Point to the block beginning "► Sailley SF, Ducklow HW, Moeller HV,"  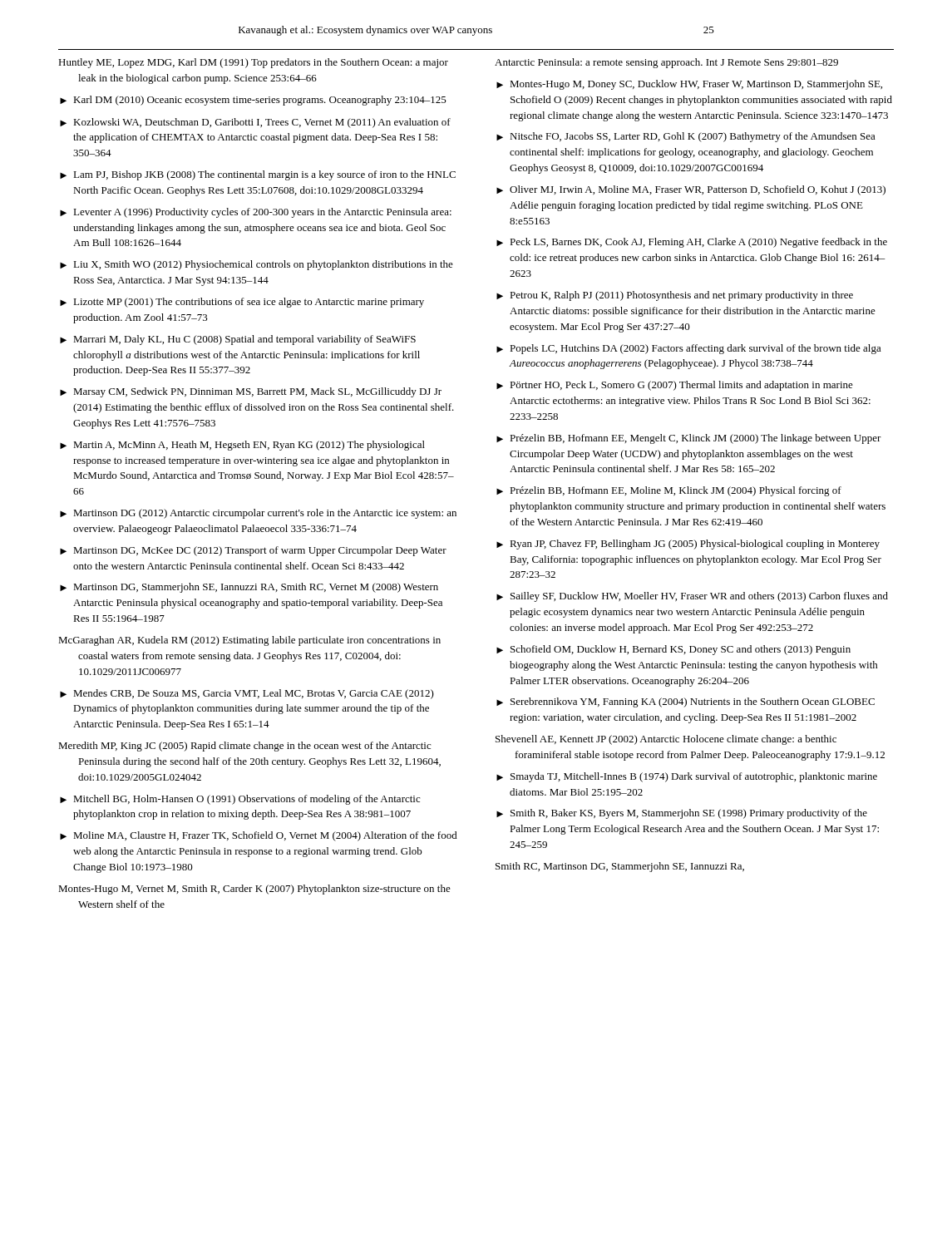pyautogui.click(x=694, y=612)
